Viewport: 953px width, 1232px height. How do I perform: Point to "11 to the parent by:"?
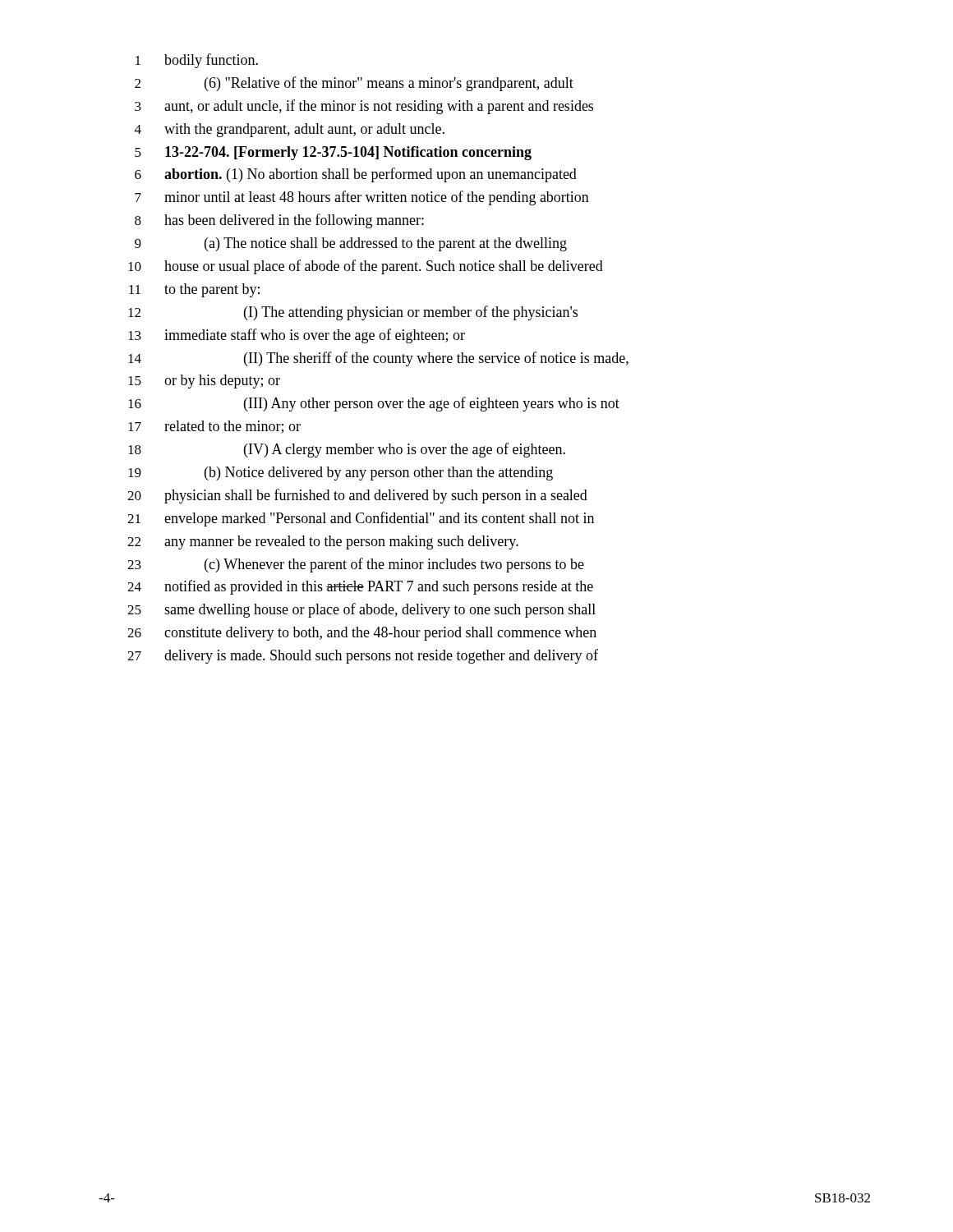(x=194, y=290)
